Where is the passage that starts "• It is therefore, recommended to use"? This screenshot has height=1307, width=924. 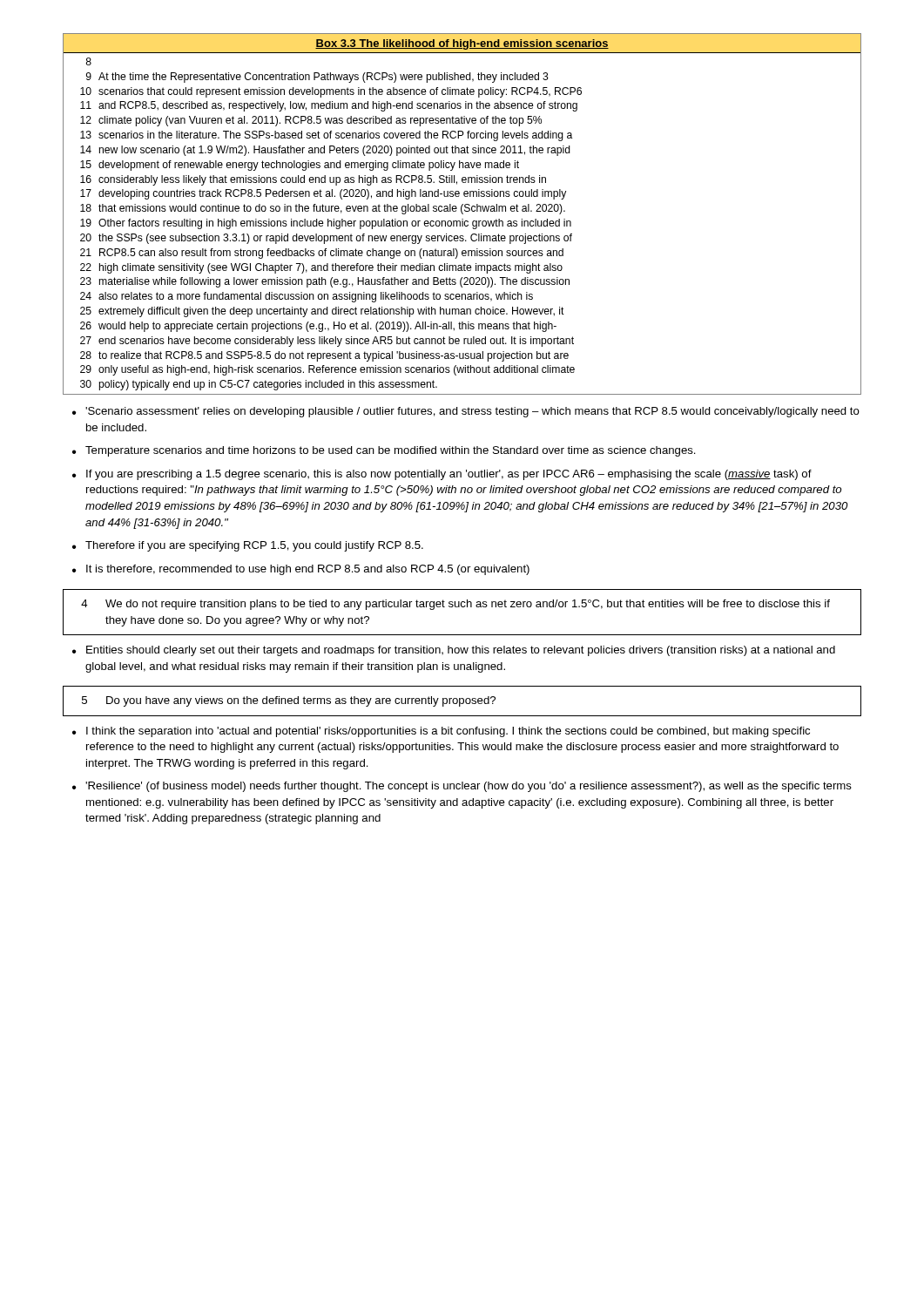pyautogui.click(x=462, y=570)
